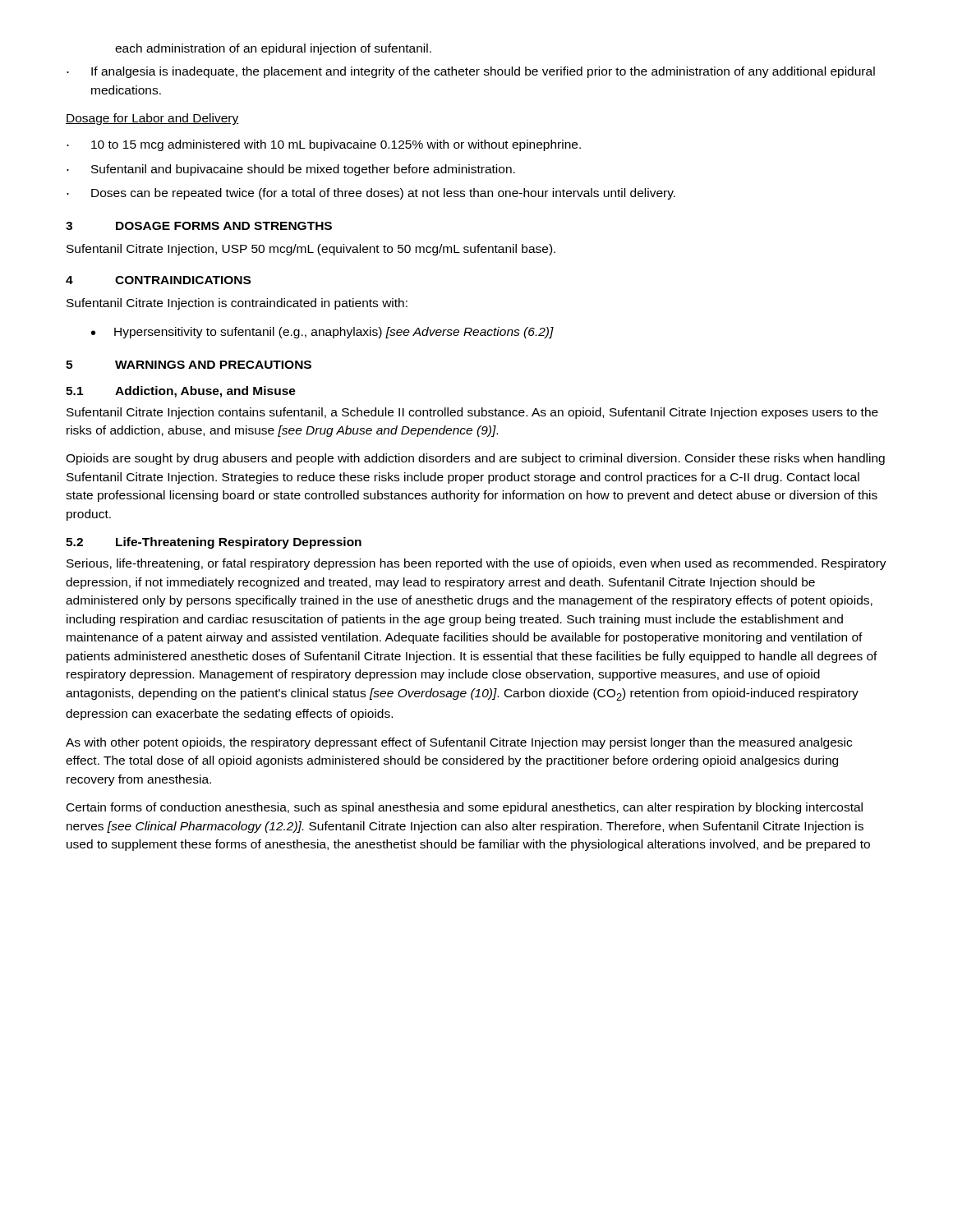This screenshot has height=1232, width=953.
Task: Select the block starting "Sufentanil Citrate Injection is contraindicated in patients"
Action: coord(237,304)
